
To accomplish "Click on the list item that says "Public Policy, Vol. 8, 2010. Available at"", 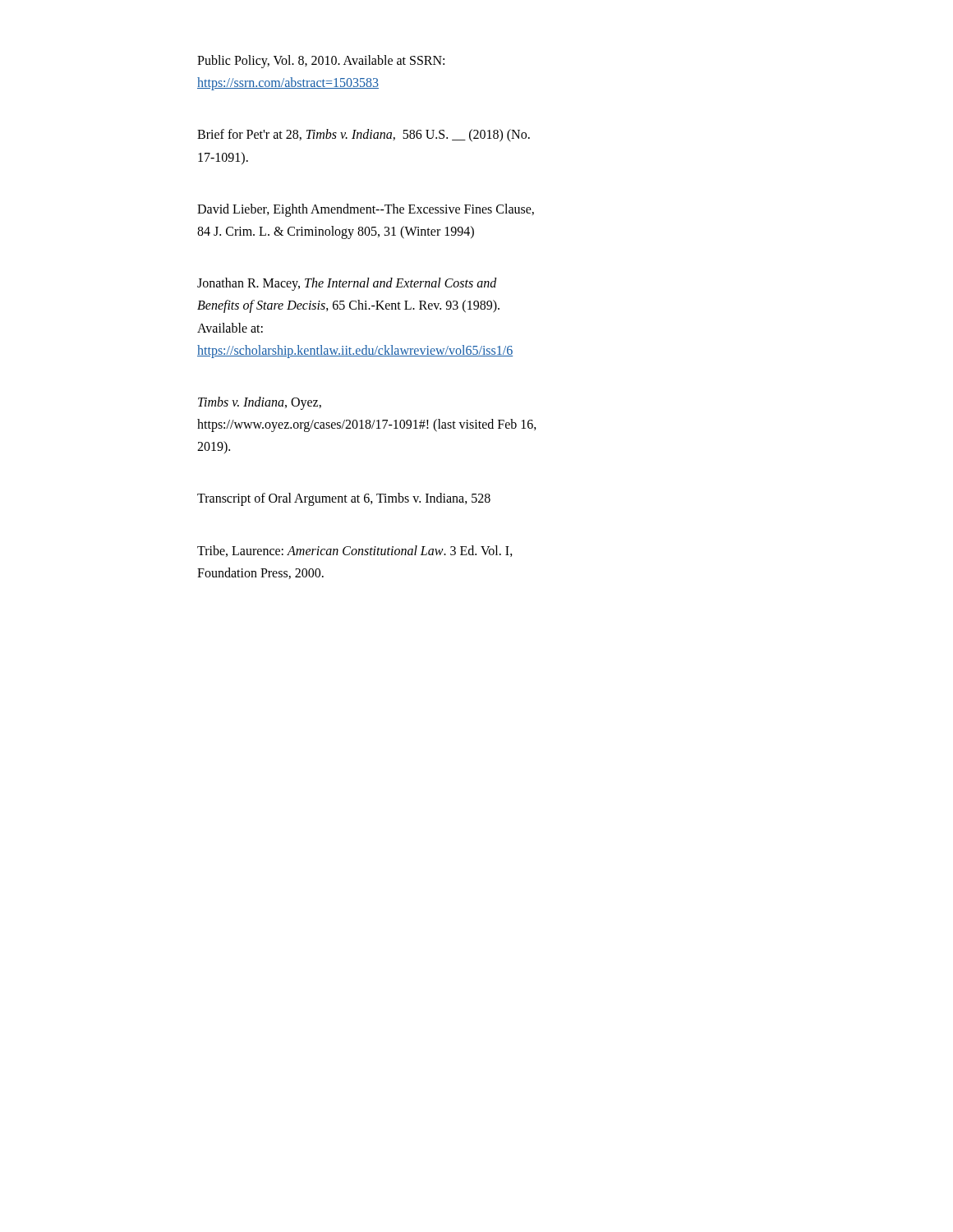I will click(321, 72).
